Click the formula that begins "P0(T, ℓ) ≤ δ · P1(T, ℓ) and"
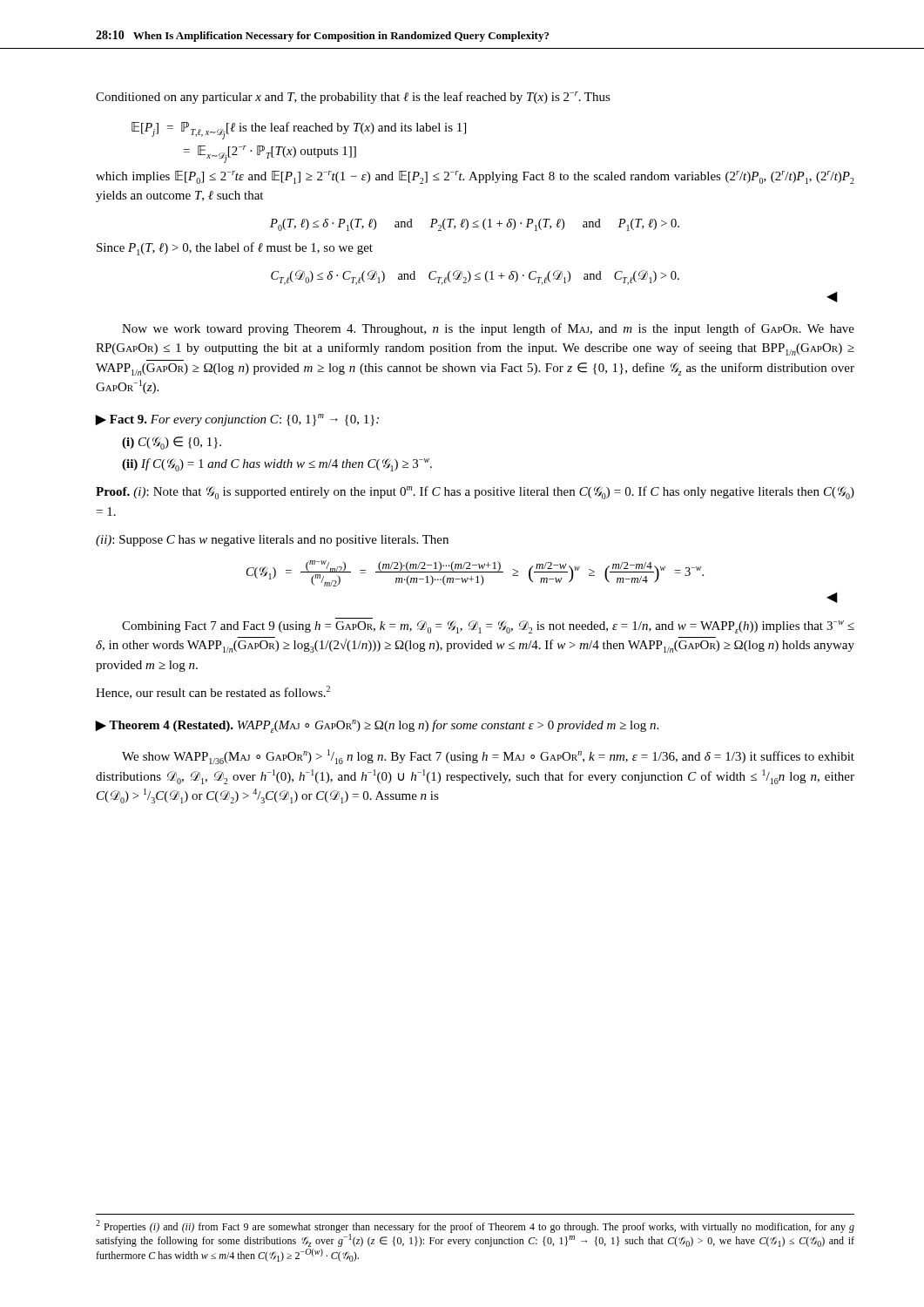 [x=475, y=223]
